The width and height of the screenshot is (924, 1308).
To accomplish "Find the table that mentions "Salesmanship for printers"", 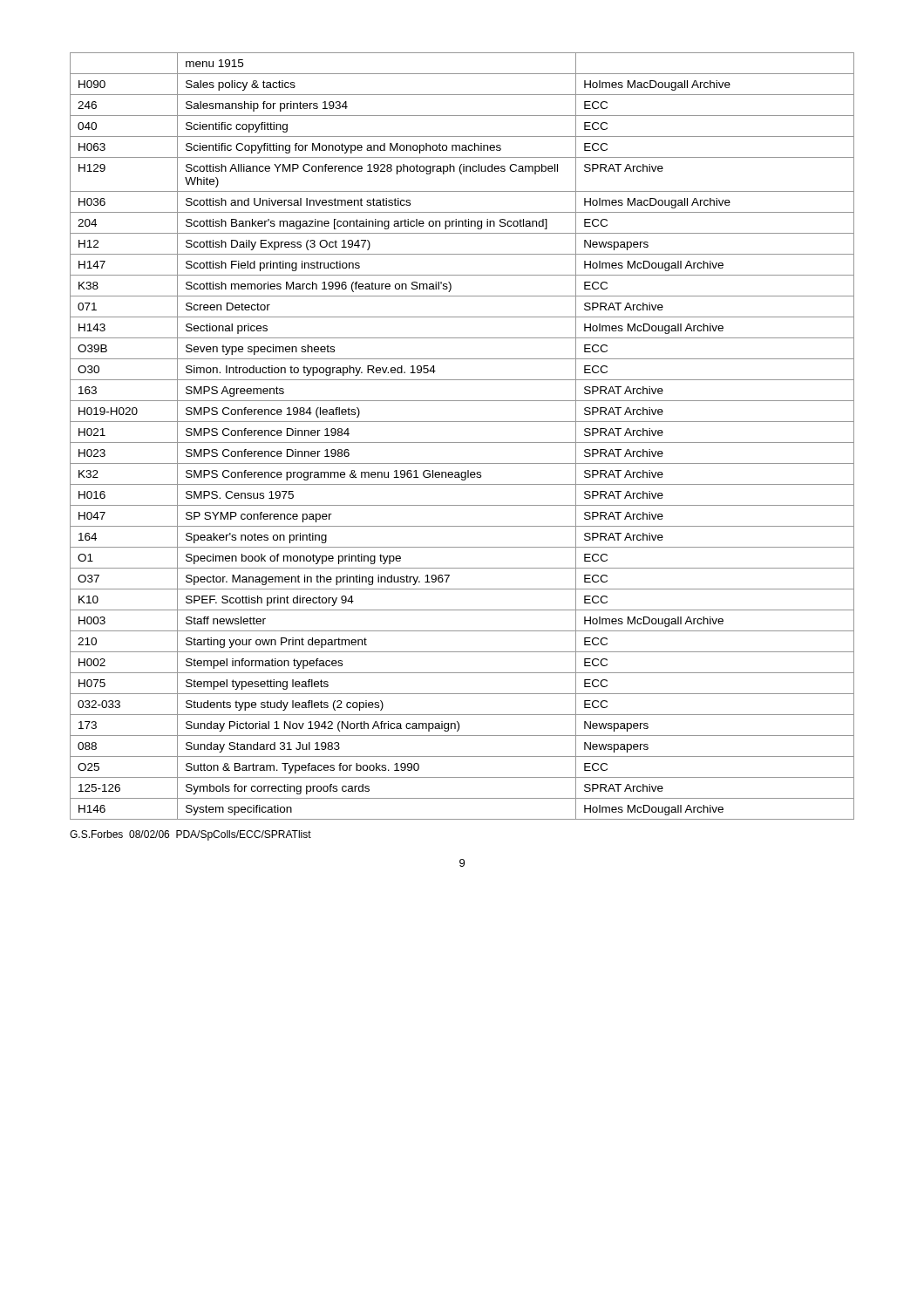I will tap(462, 436).
